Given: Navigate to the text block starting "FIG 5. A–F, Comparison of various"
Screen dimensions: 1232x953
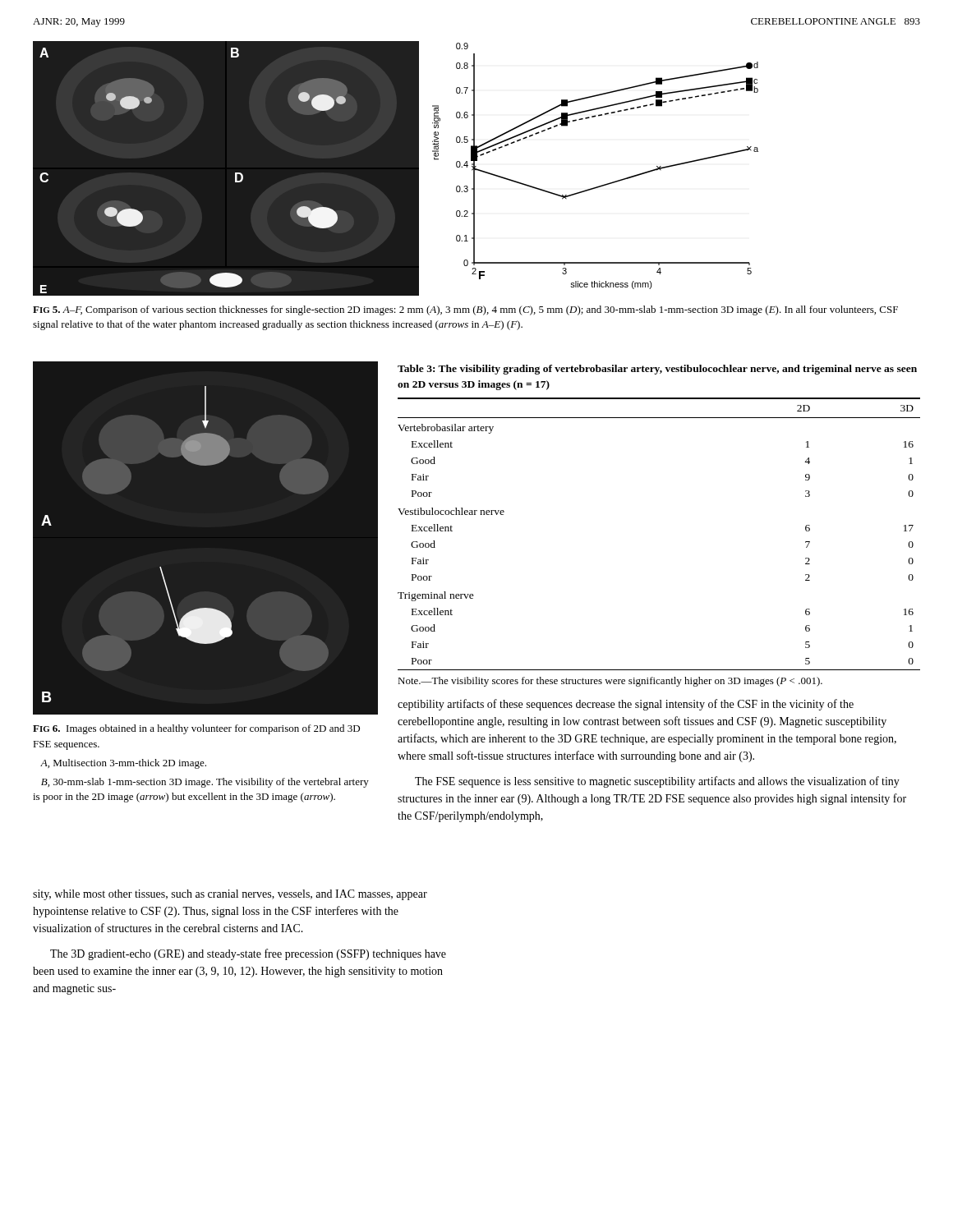Looking at the screenshot, I should click(x=466, y=317).
